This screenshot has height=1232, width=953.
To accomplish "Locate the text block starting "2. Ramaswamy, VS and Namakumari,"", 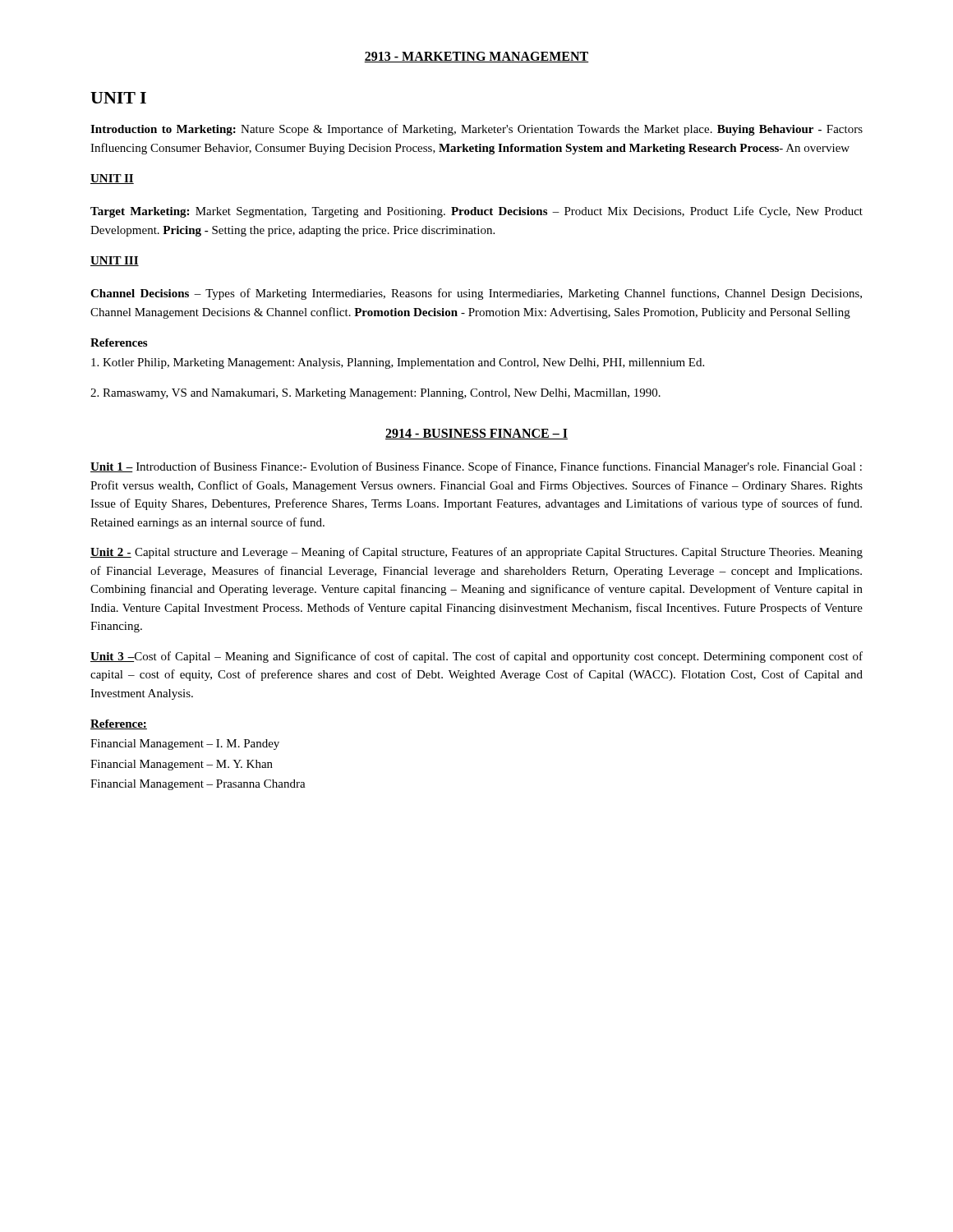I will click(x=376, y=392).
